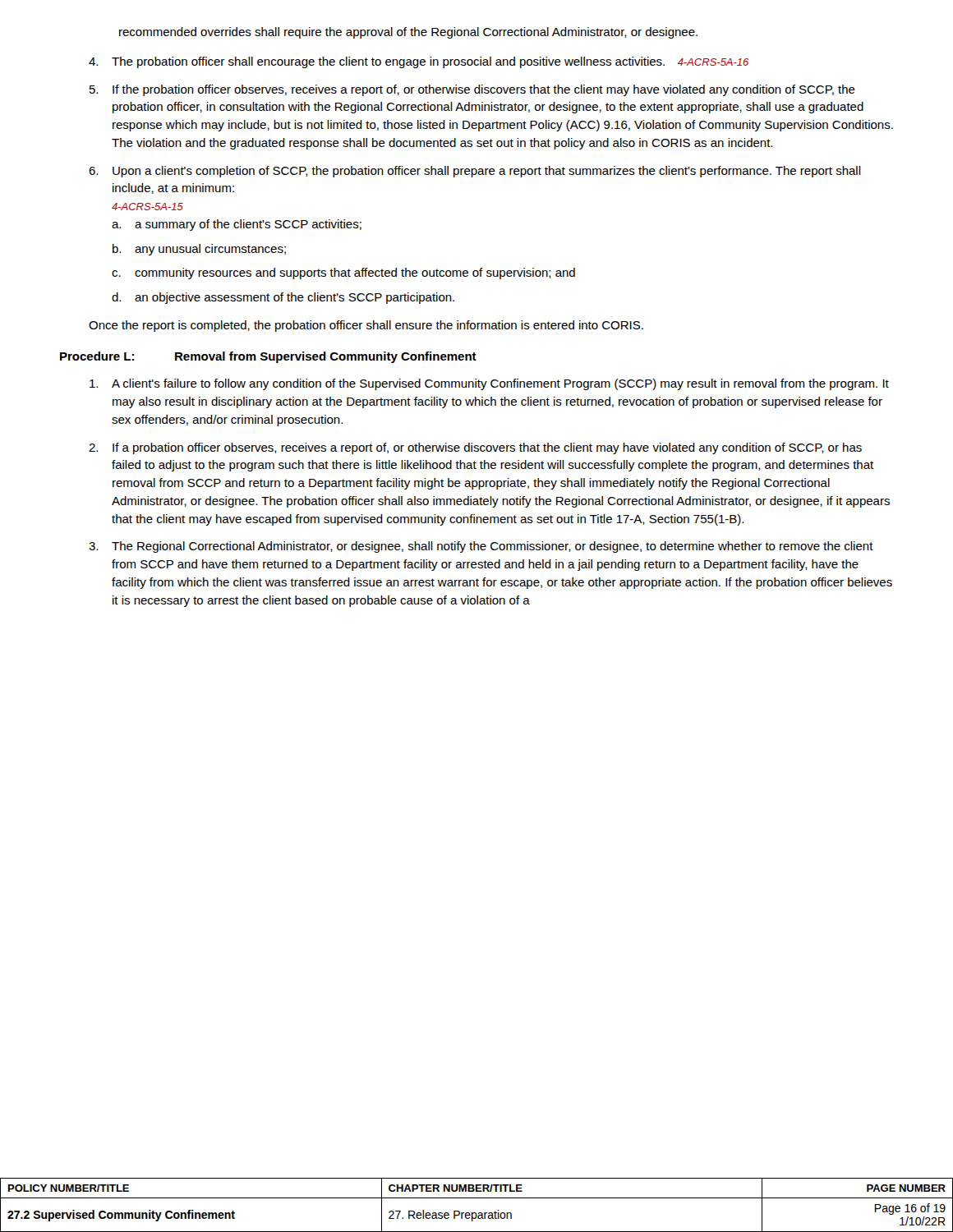Point to the block beginning "4. The probation"
Image resolution: width=953 pixels, height=1232 pixels.
click(x=491, y=61)
